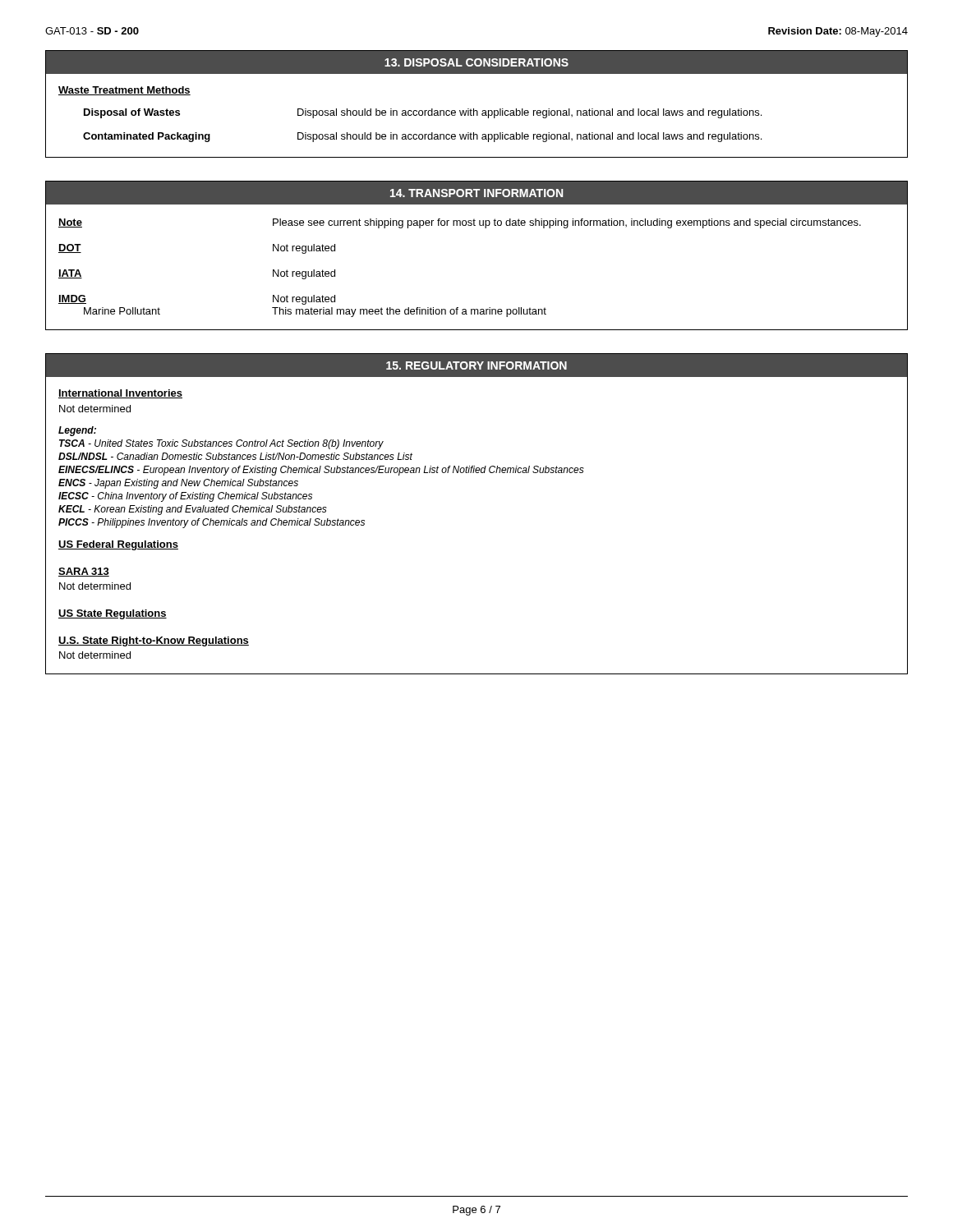Locate the section header that opens with "15. REGULATORY INFORMATION International Inventories Not"
The width and height of the screenshot is (953, 1232).
click(476, 365)
